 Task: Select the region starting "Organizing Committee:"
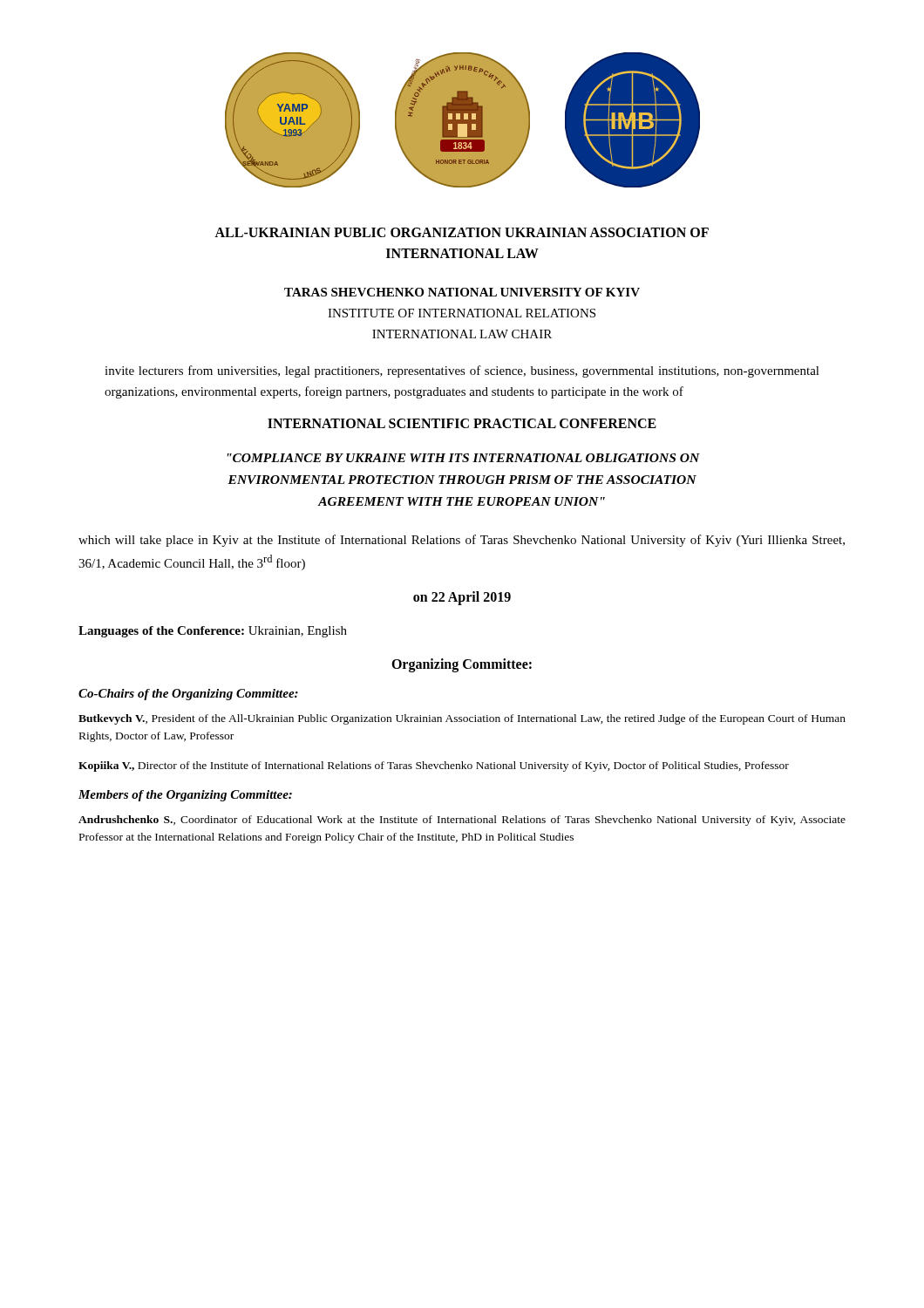462,664
